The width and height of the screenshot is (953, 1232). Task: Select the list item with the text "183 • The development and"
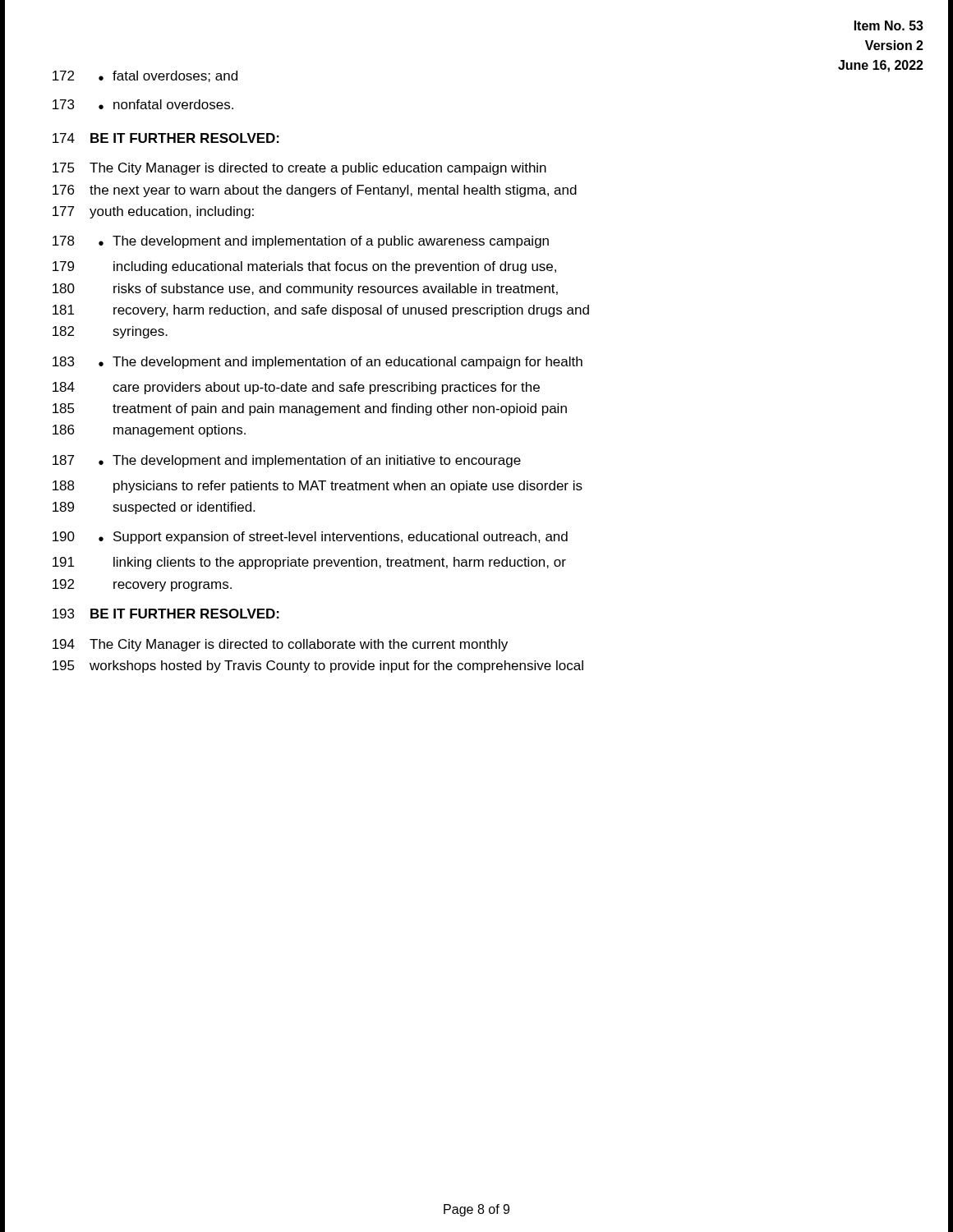(x=476, y=397)
